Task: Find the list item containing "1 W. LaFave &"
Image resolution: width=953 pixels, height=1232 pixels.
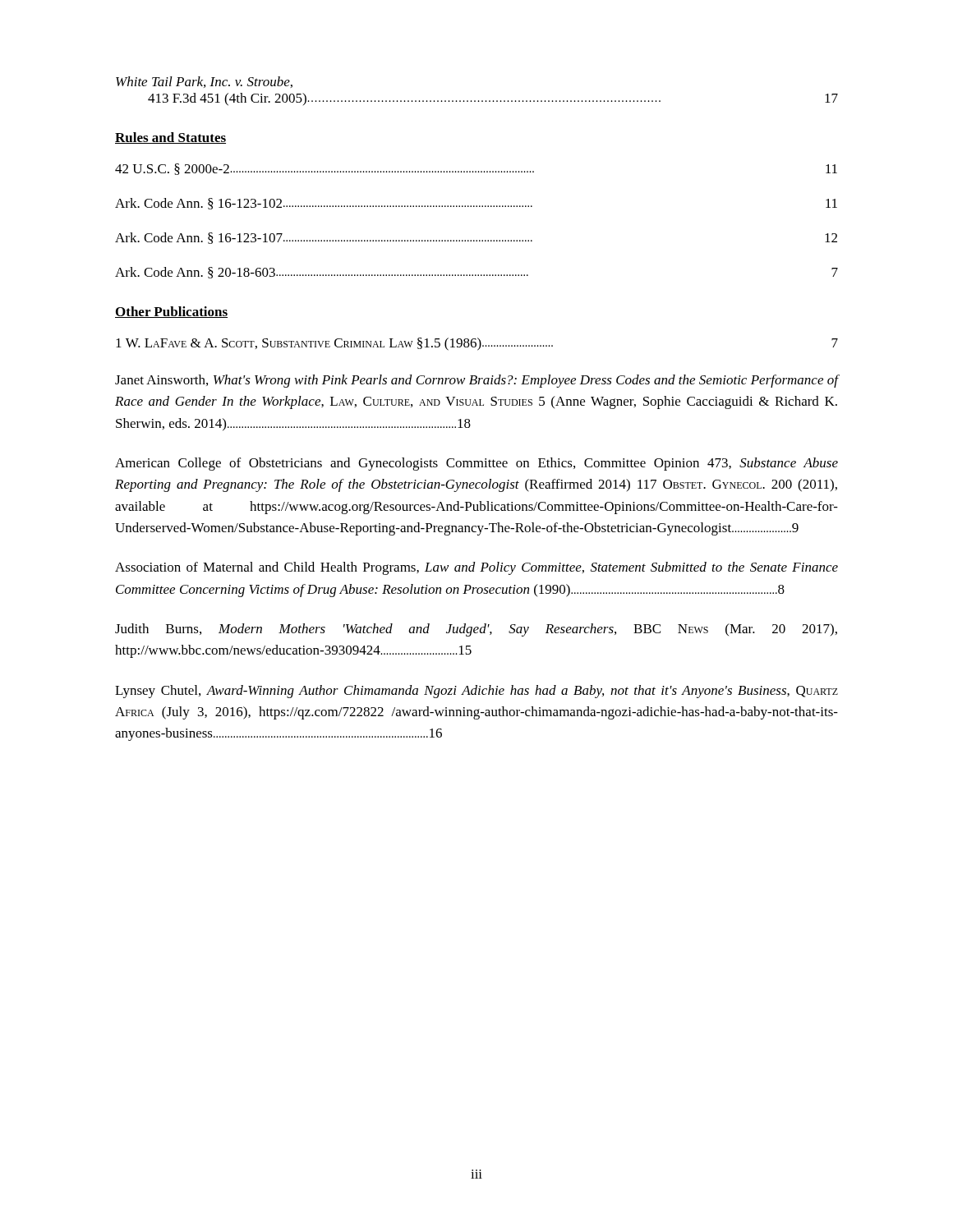Action: pyautogui.click(x=476, y=343)
